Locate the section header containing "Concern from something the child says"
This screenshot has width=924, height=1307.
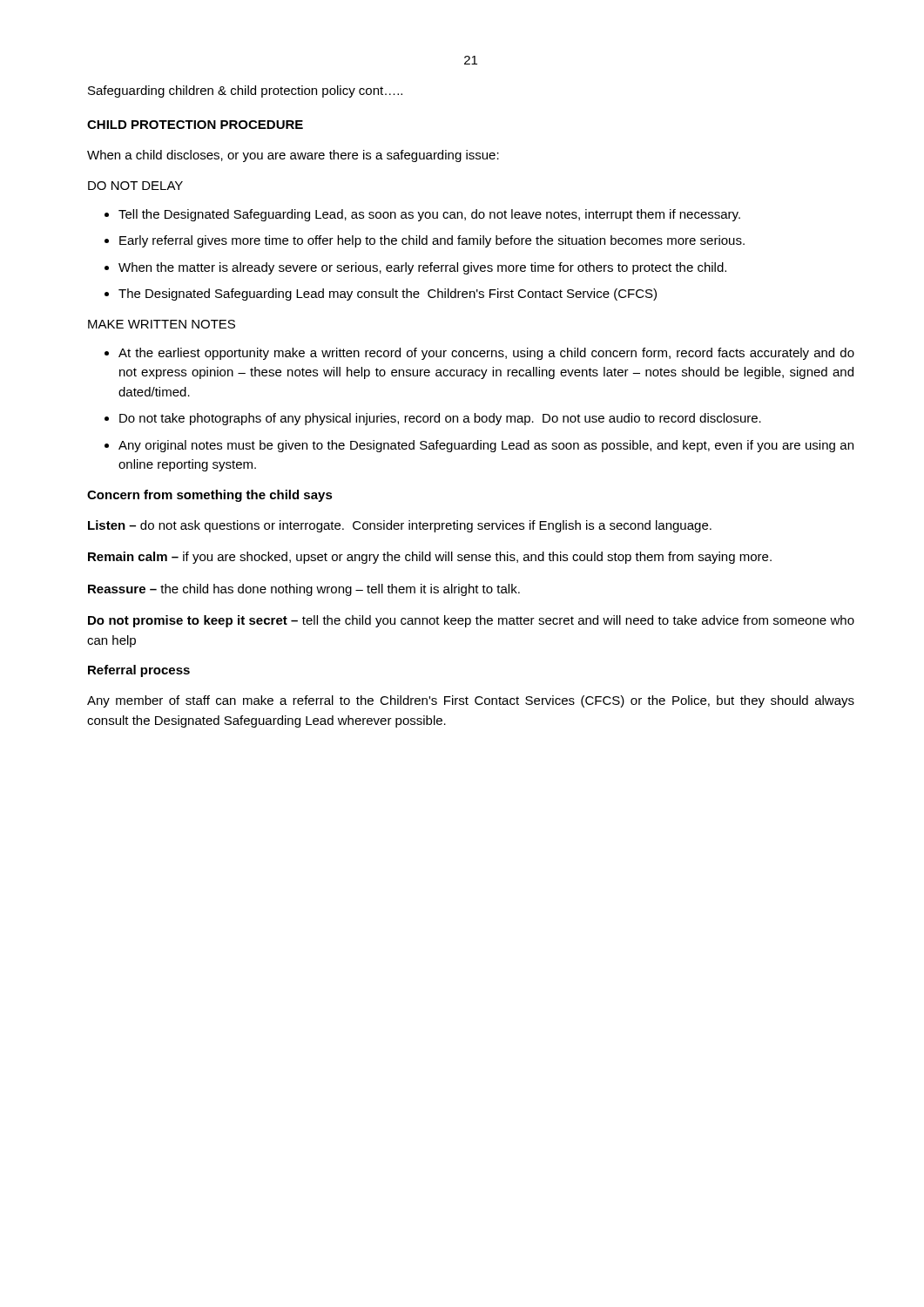tap(210, 494)
